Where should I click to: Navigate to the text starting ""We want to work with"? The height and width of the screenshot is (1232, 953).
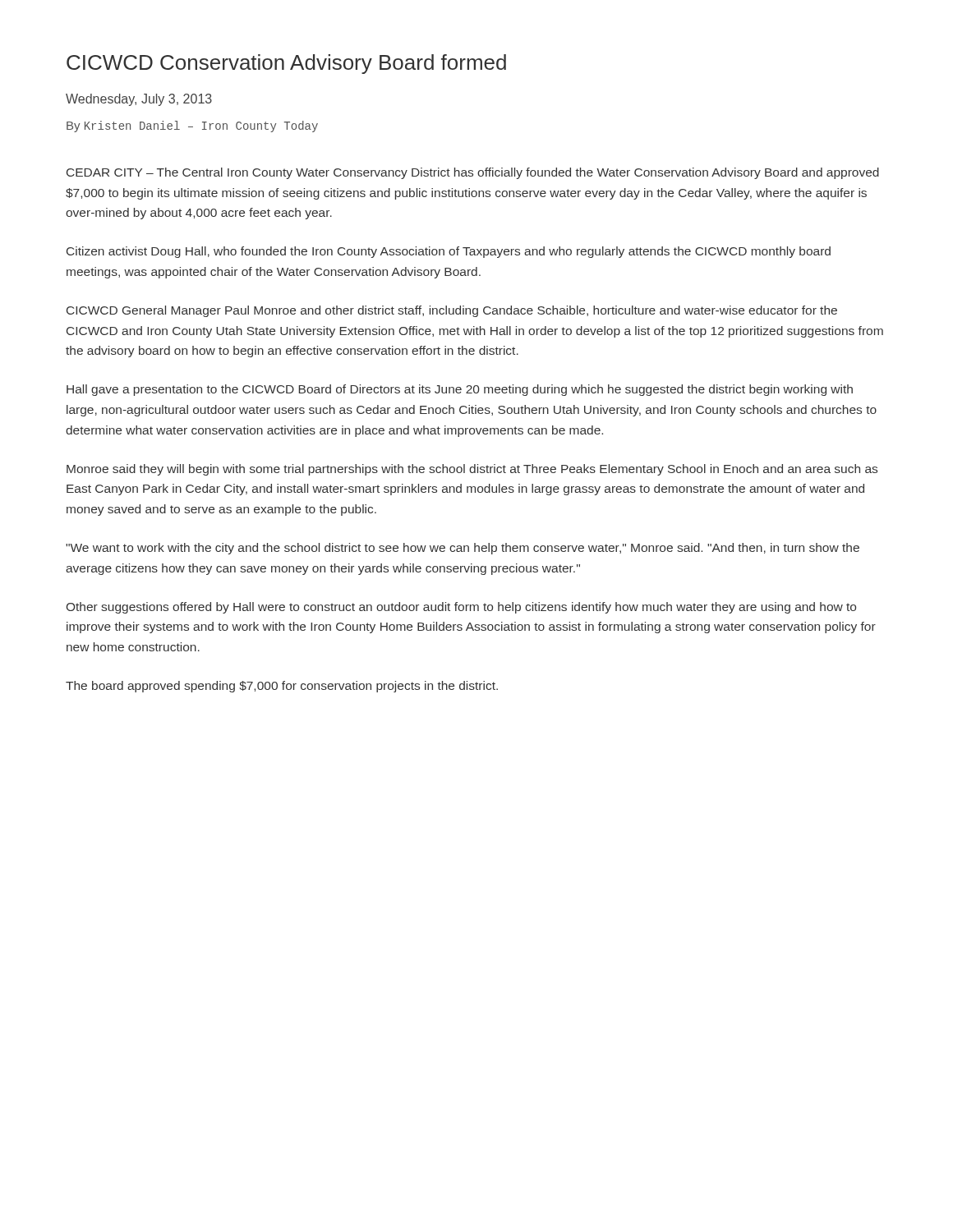(x=476, y=558)
